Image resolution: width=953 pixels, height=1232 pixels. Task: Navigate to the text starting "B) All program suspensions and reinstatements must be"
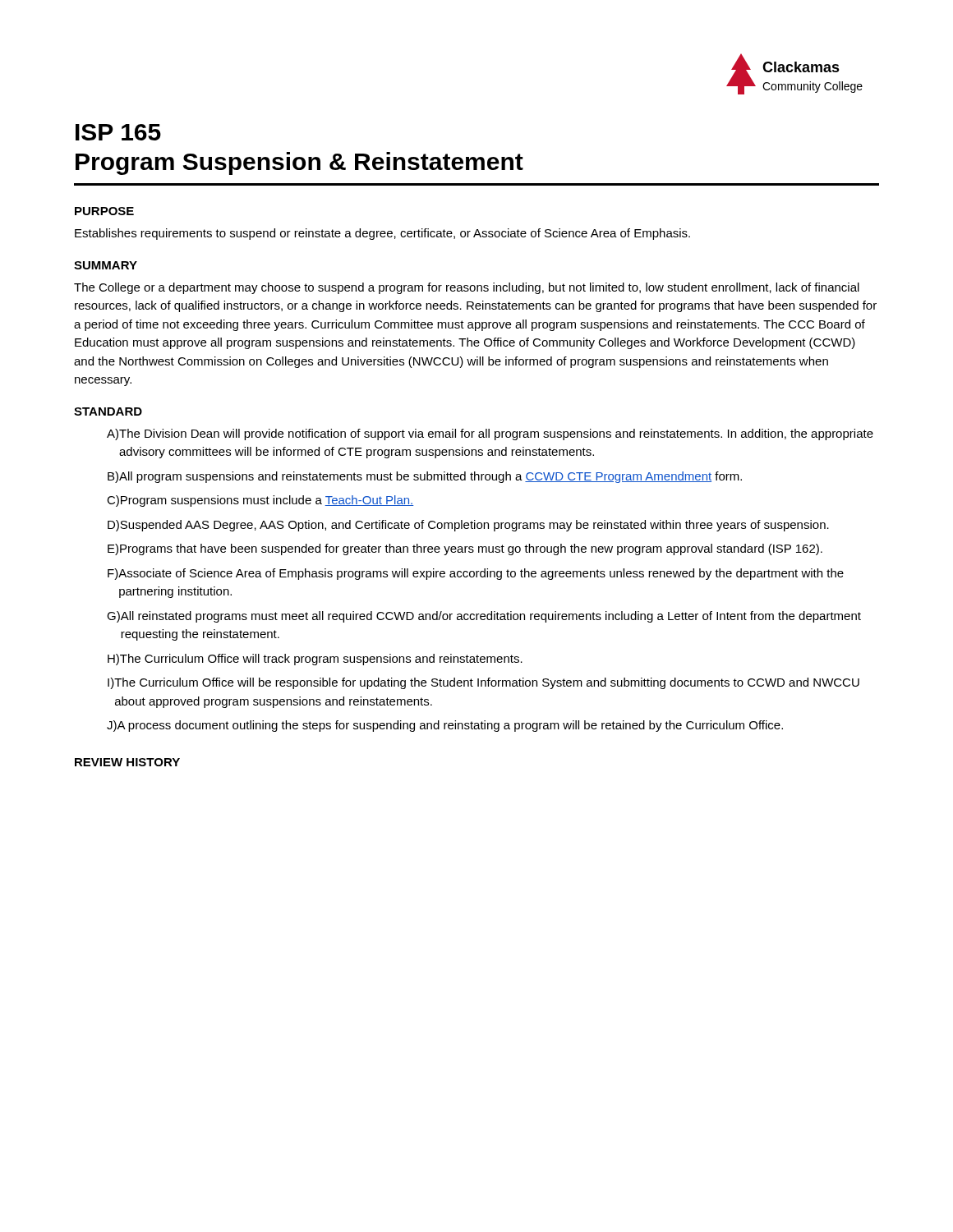point(476,476)
